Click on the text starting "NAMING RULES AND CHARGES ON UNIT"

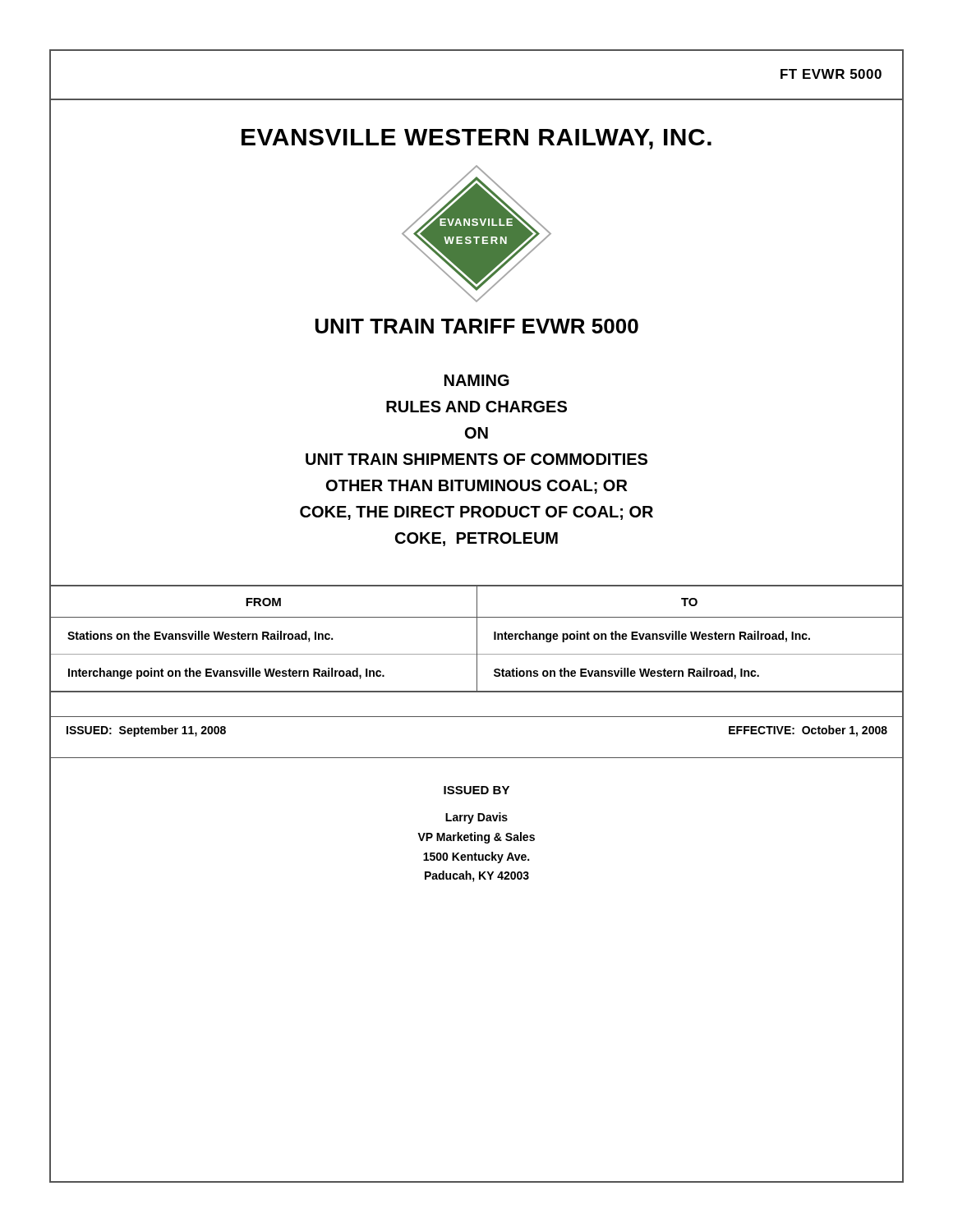[x=476, y=459]
